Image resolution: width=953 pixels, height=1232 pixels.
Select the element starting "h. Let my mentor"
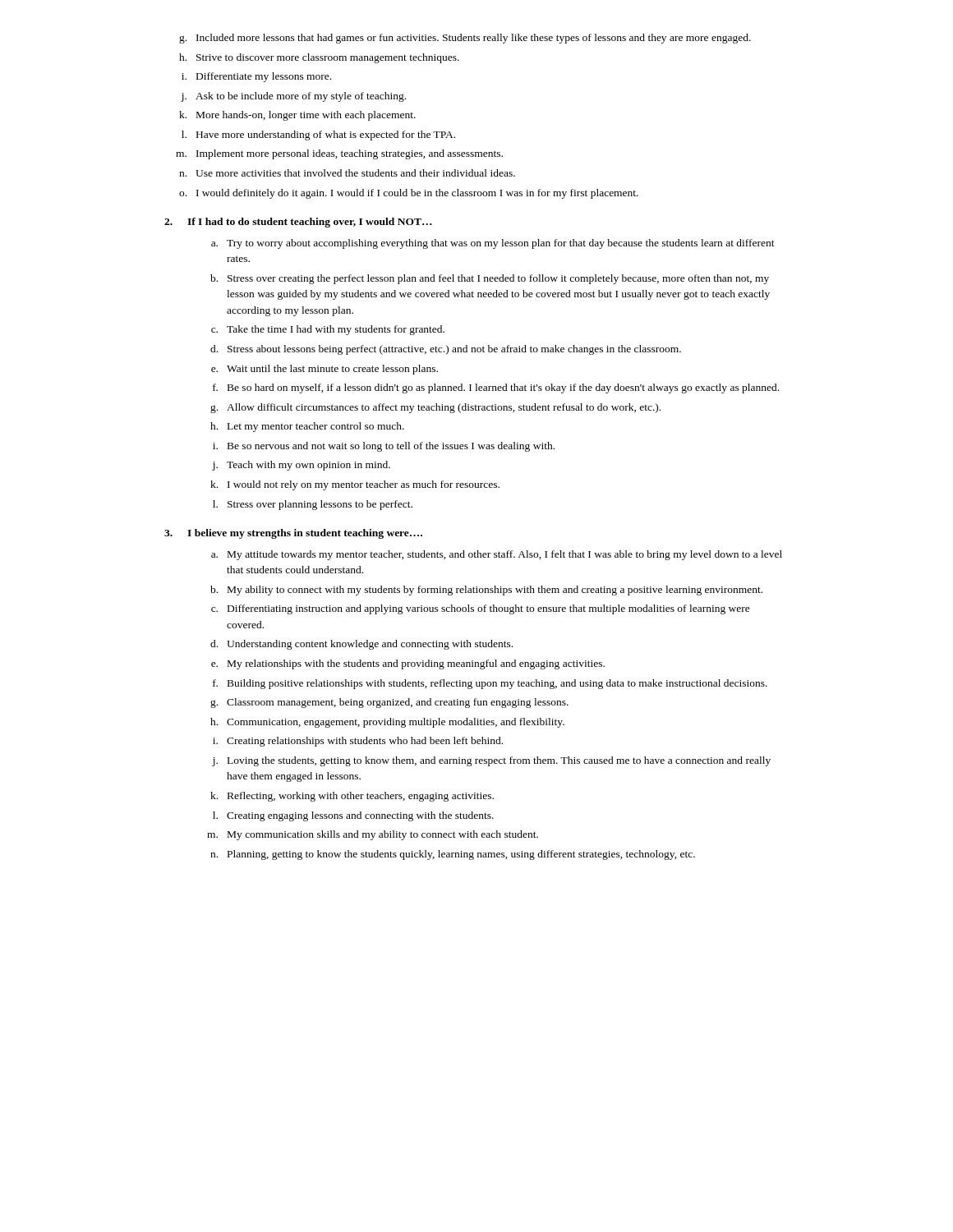click(x=307, y=427)
